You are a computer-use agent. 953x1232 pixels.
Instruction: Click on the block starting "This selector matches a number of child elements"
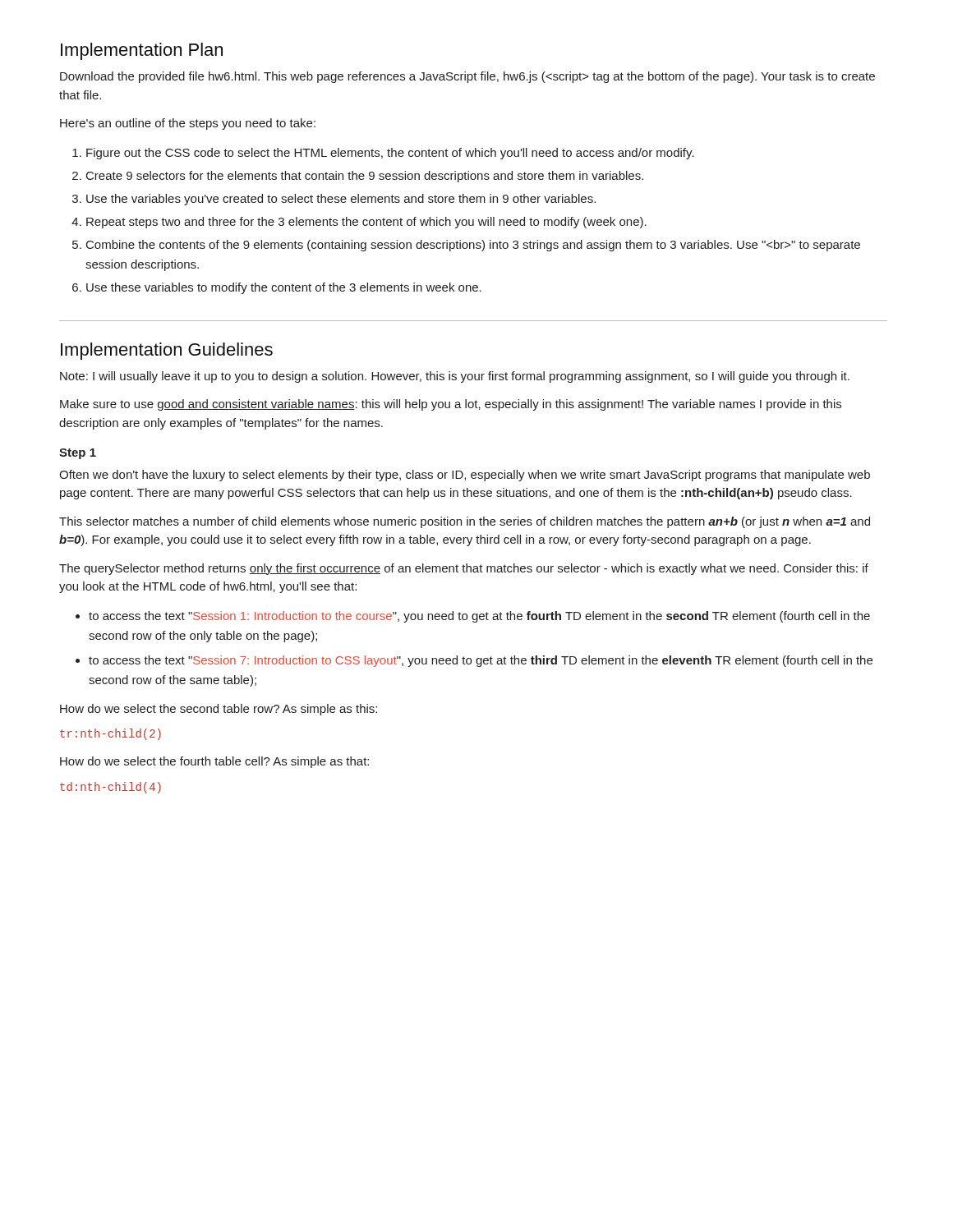click(x=473, y=531)
